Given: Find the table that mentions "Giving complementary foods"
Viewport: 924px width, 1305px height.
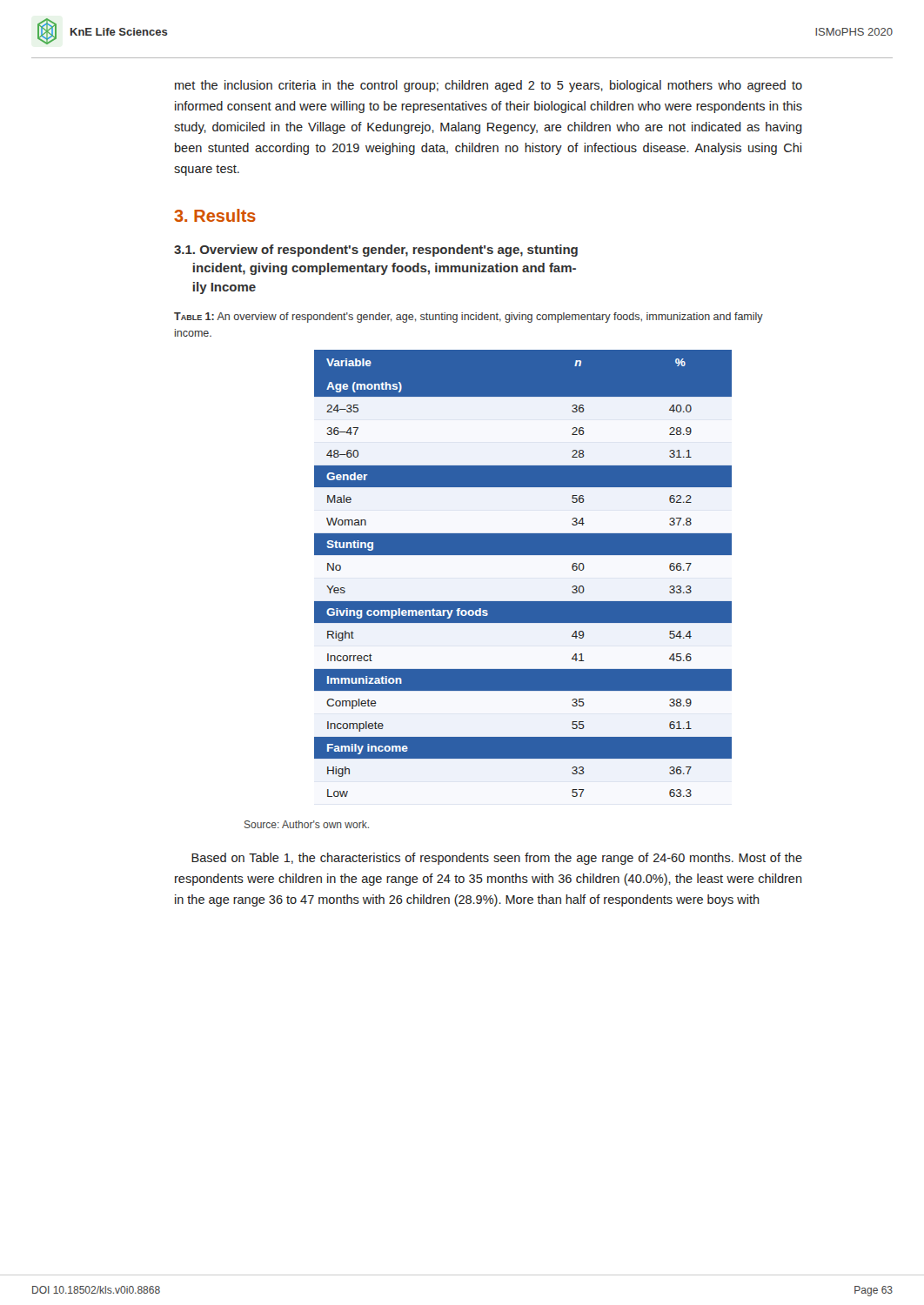Looking at the screenshot, I should click(488, 580).
